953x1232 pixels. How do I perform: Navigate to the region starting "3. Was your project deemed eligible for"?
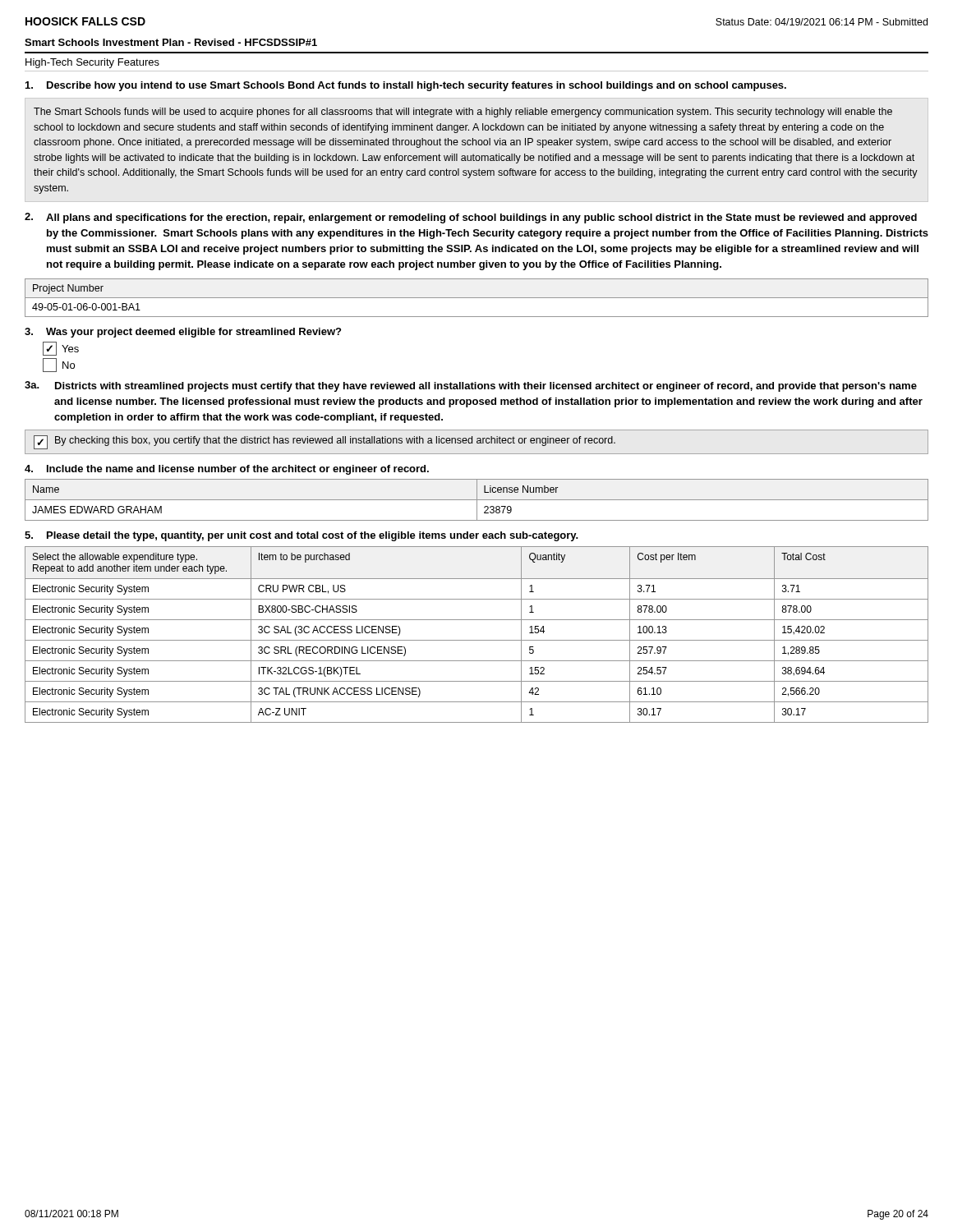coord(183,333)
